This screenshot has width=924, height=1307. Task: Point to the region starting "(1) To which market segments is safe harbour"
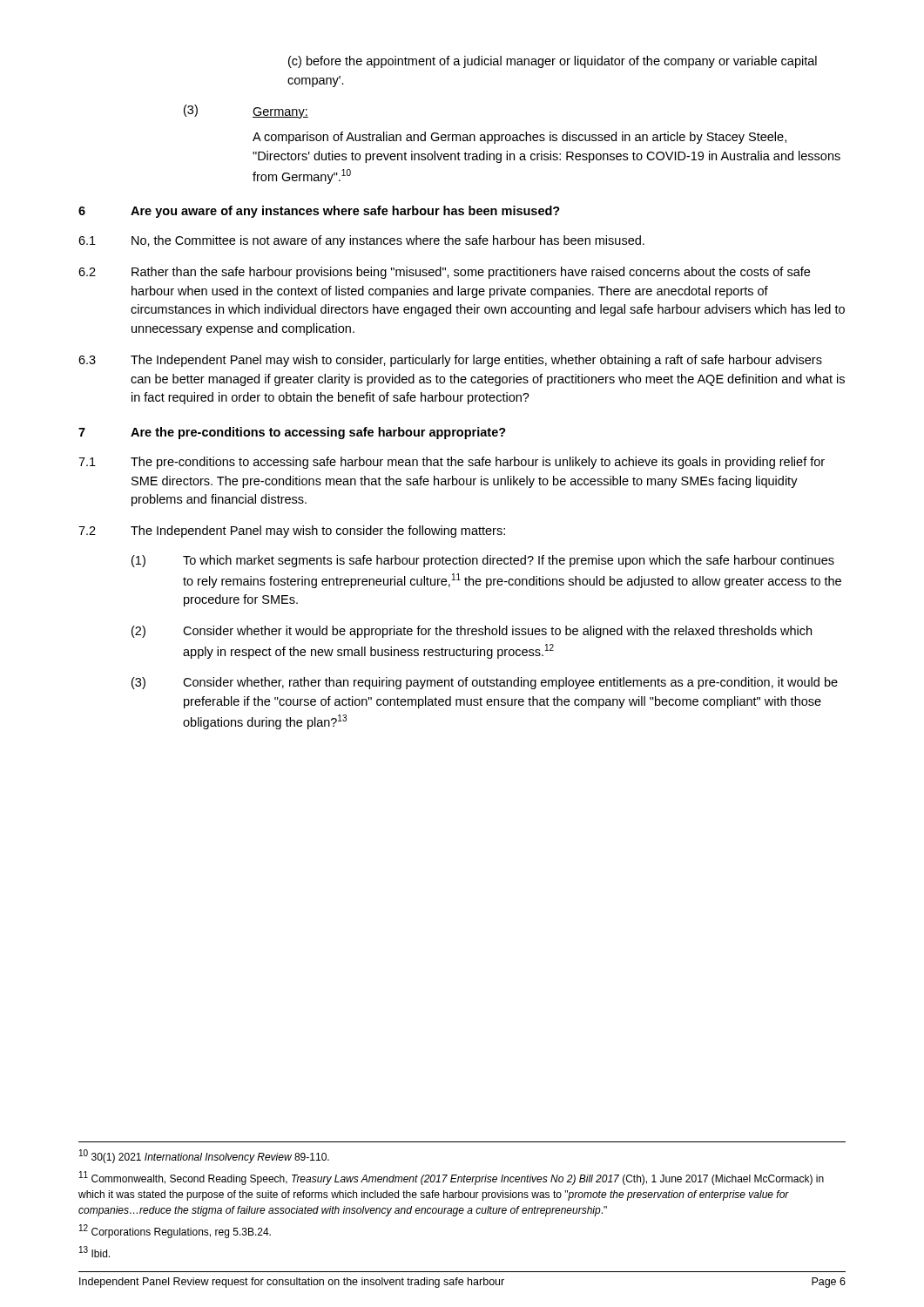(x=488, y=581)
